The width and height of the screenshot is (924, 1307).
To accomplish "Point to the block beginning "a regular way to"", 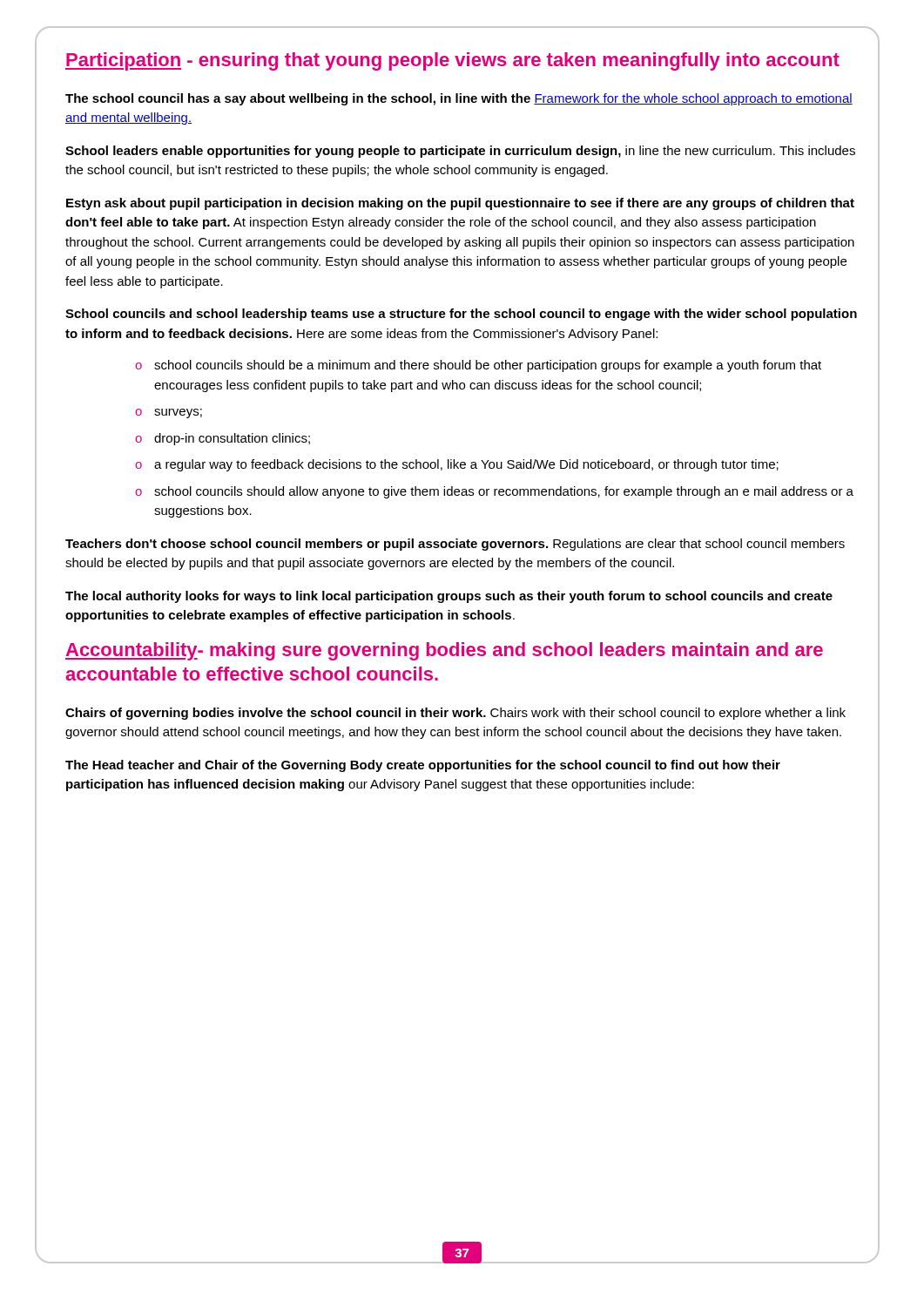I will pyautogui.click(x=496, y=465).
